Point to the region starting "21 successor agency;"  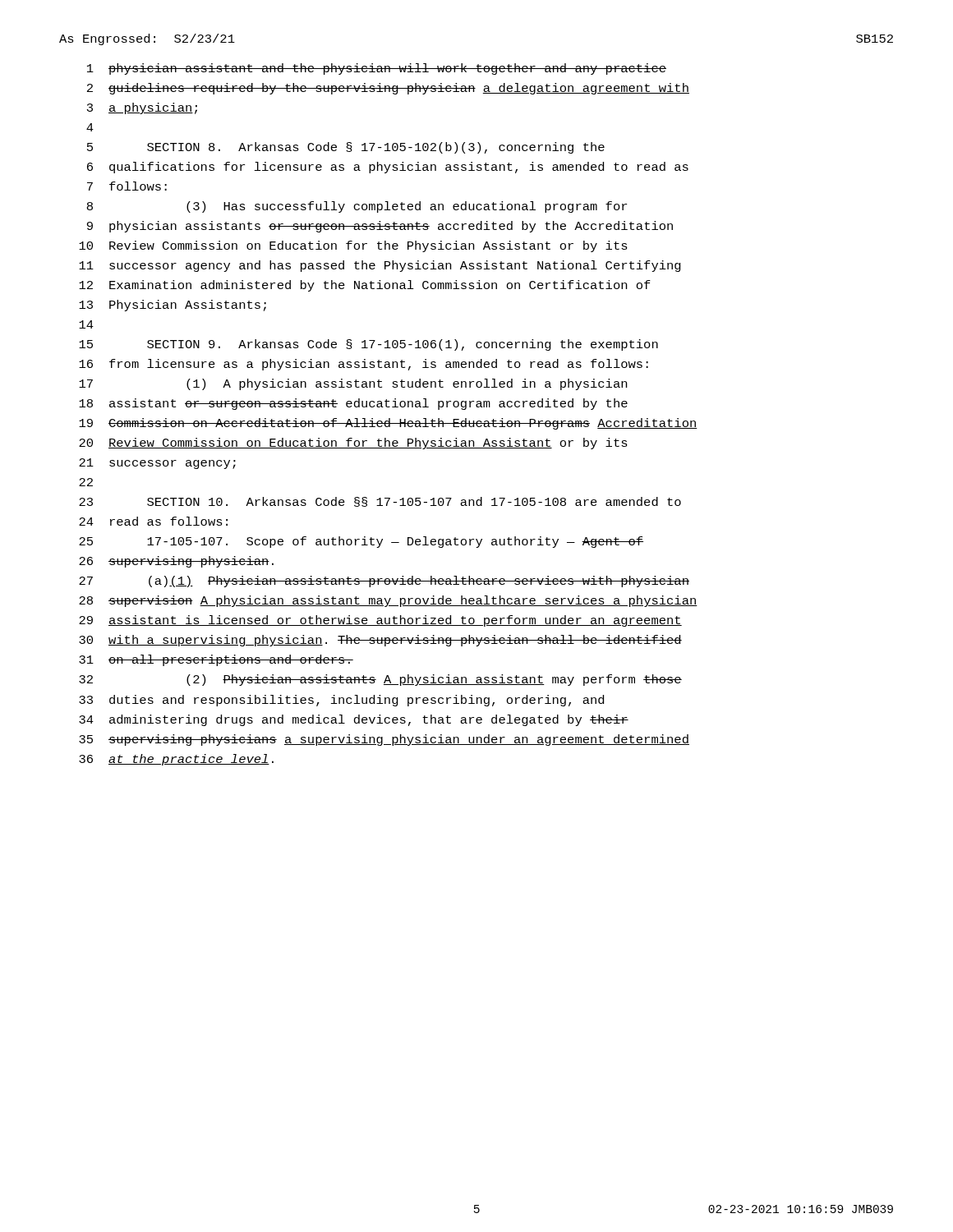point(157,464)
